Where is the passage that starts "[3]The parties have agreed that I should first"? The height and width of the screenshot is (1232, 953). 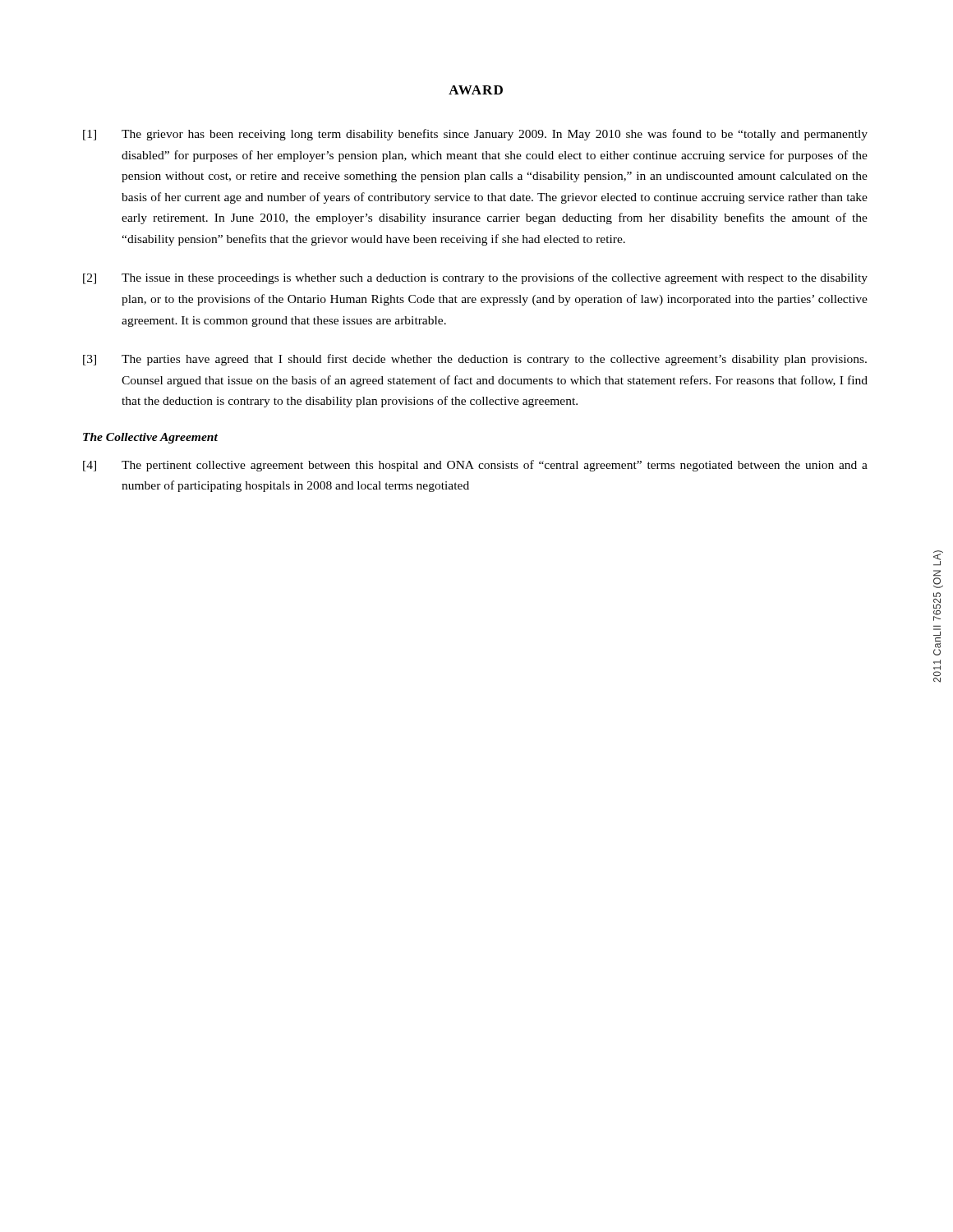(x=475, y=380)
